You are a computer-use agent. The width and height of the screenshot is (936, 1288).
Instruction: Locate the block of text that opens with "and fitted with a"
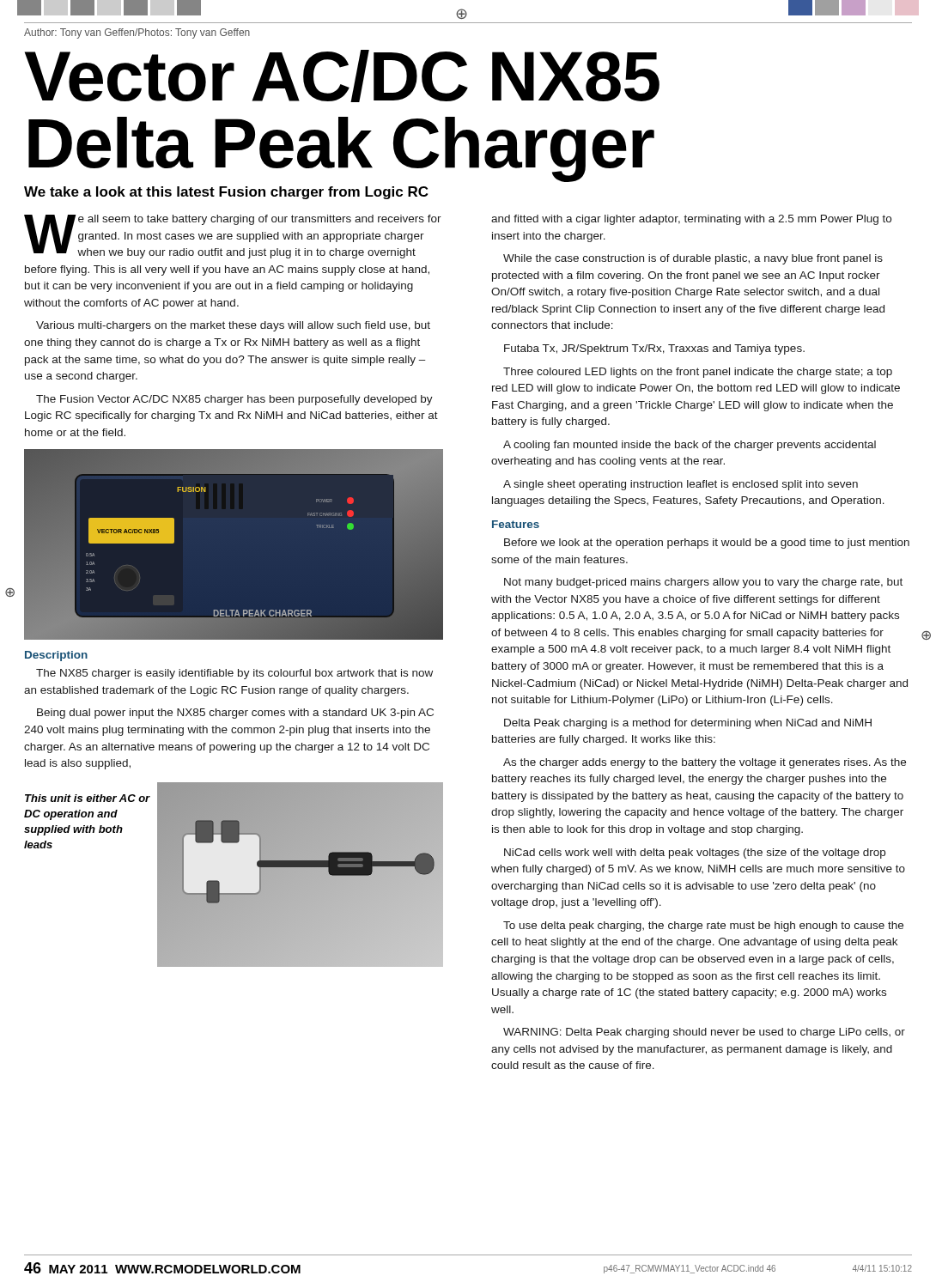pos(692,227)
